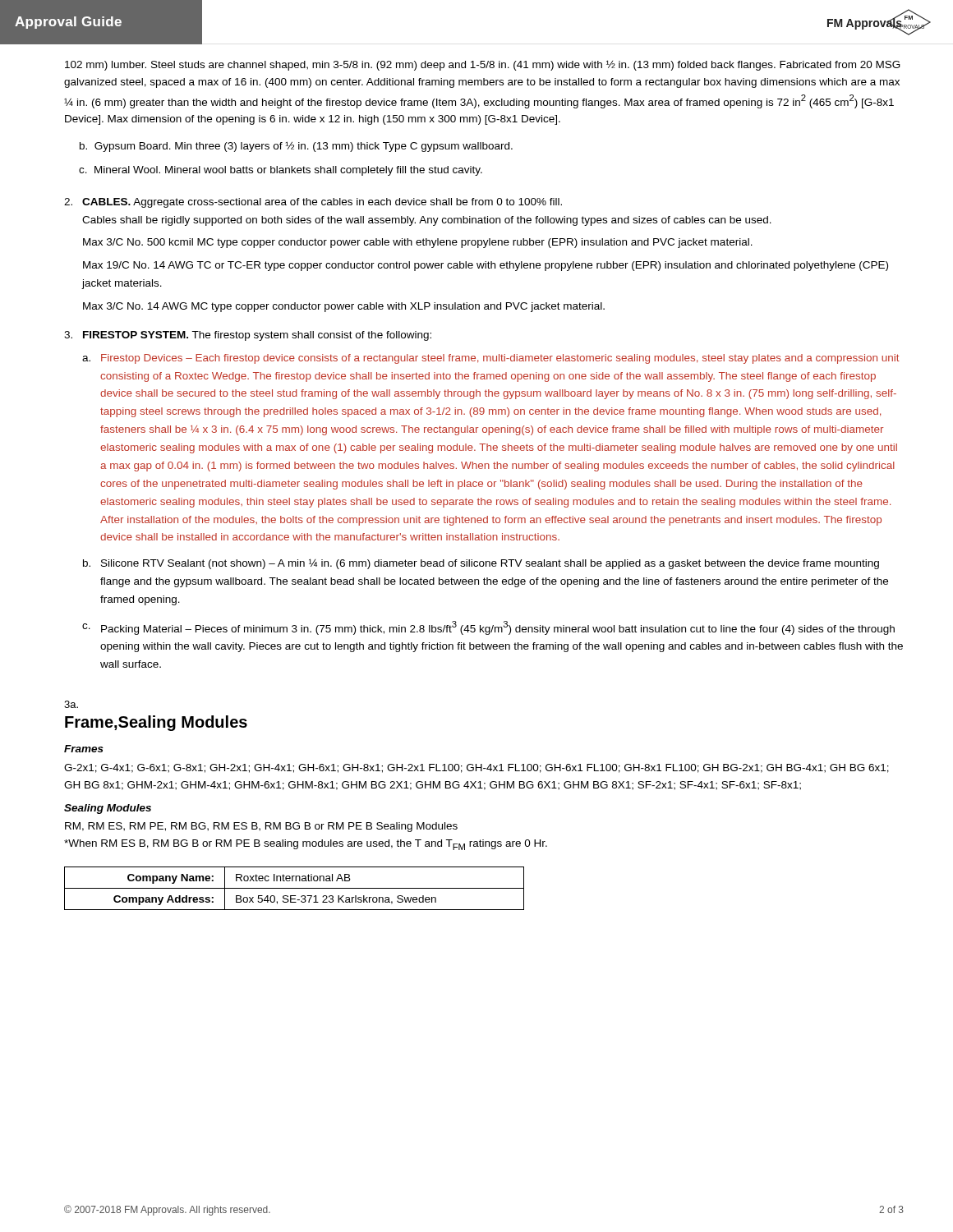Locate the region starting "Max 3/C No. 500"
Viewport: 953px width, 1232px height.
[418, 242]
